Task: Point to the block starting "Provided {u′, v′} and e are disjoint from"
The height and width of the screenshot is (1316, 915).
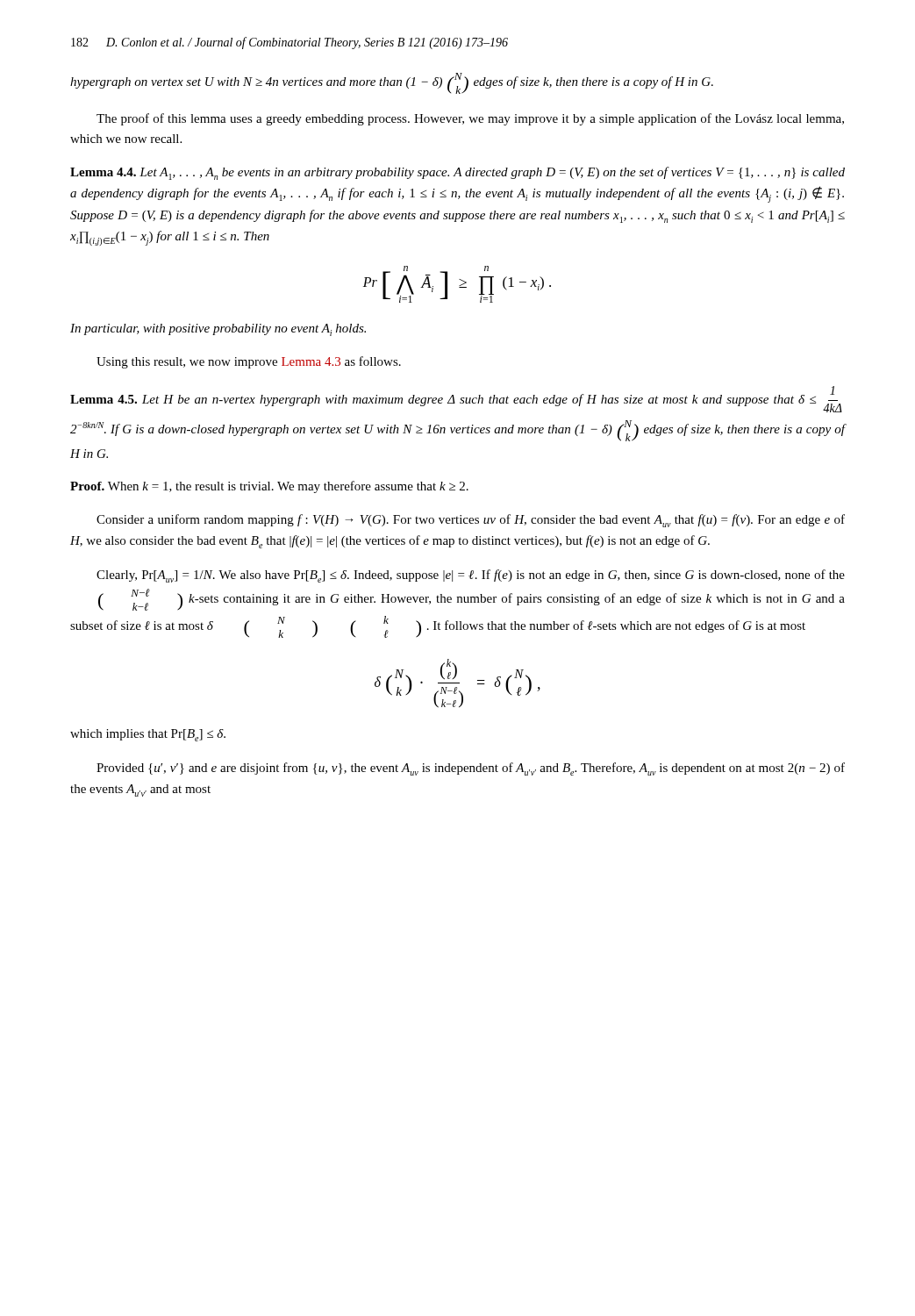Action: pyautogui.click(x=458, y=779)
